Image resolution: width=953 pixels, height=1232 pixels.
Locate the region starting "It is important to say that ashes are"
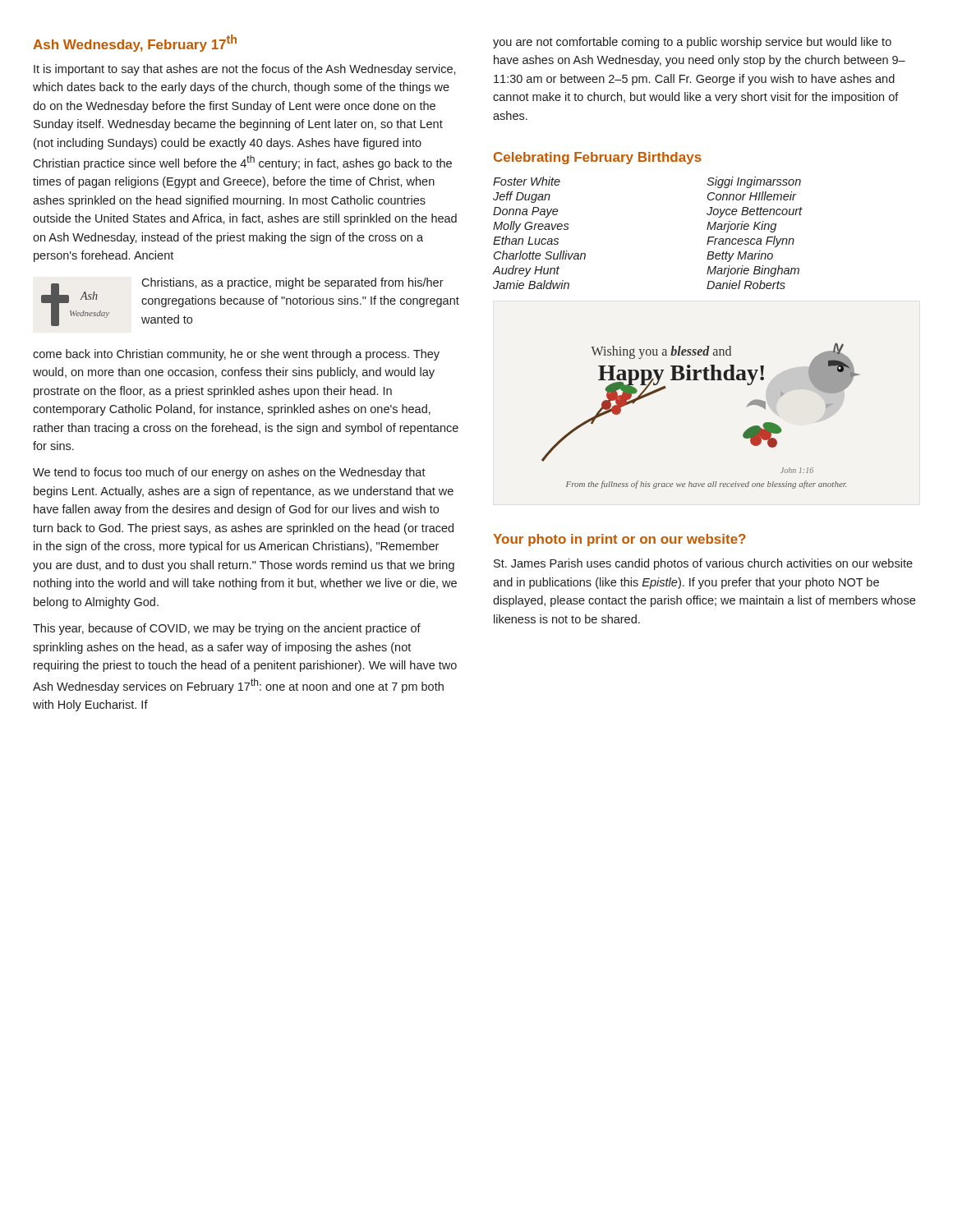245,162
